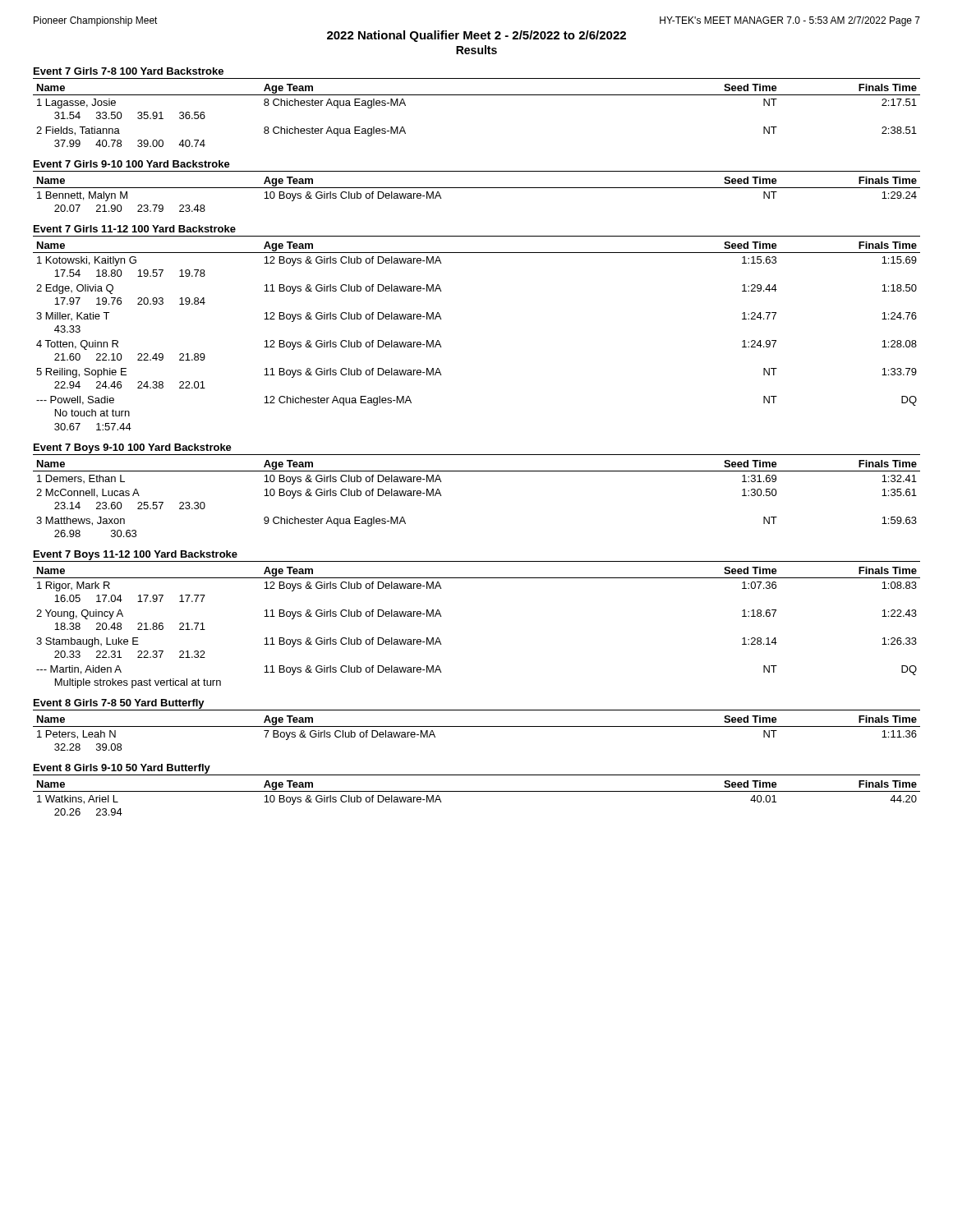Click on the block starting "Event 7 Boys 11-12 100 Yard Backstroke"
Viewport: 953px width, 1232px height.
pos(135,554)
